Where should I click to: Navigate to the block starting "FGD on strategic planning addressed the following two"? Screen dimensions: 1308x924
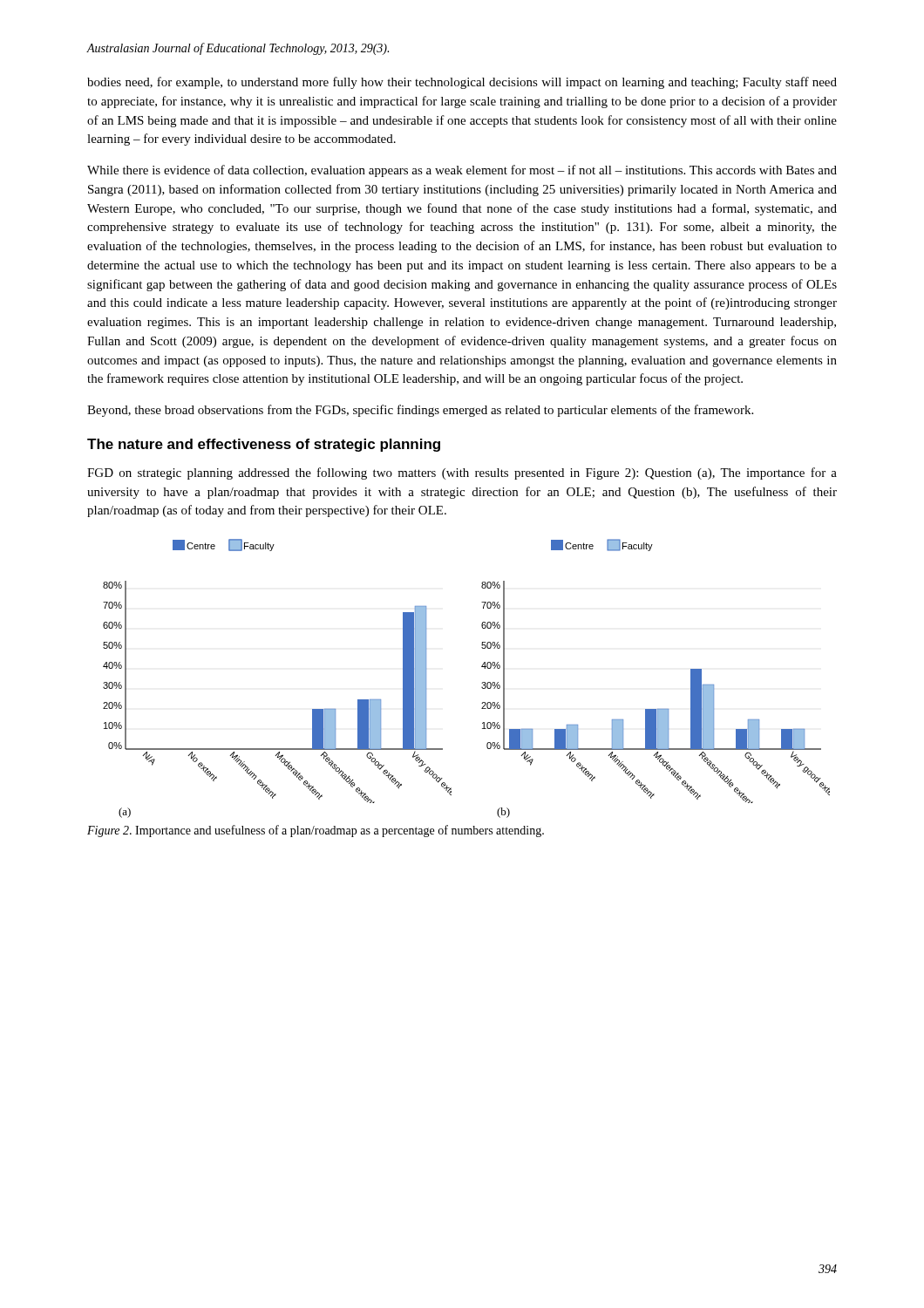[462, 492]
